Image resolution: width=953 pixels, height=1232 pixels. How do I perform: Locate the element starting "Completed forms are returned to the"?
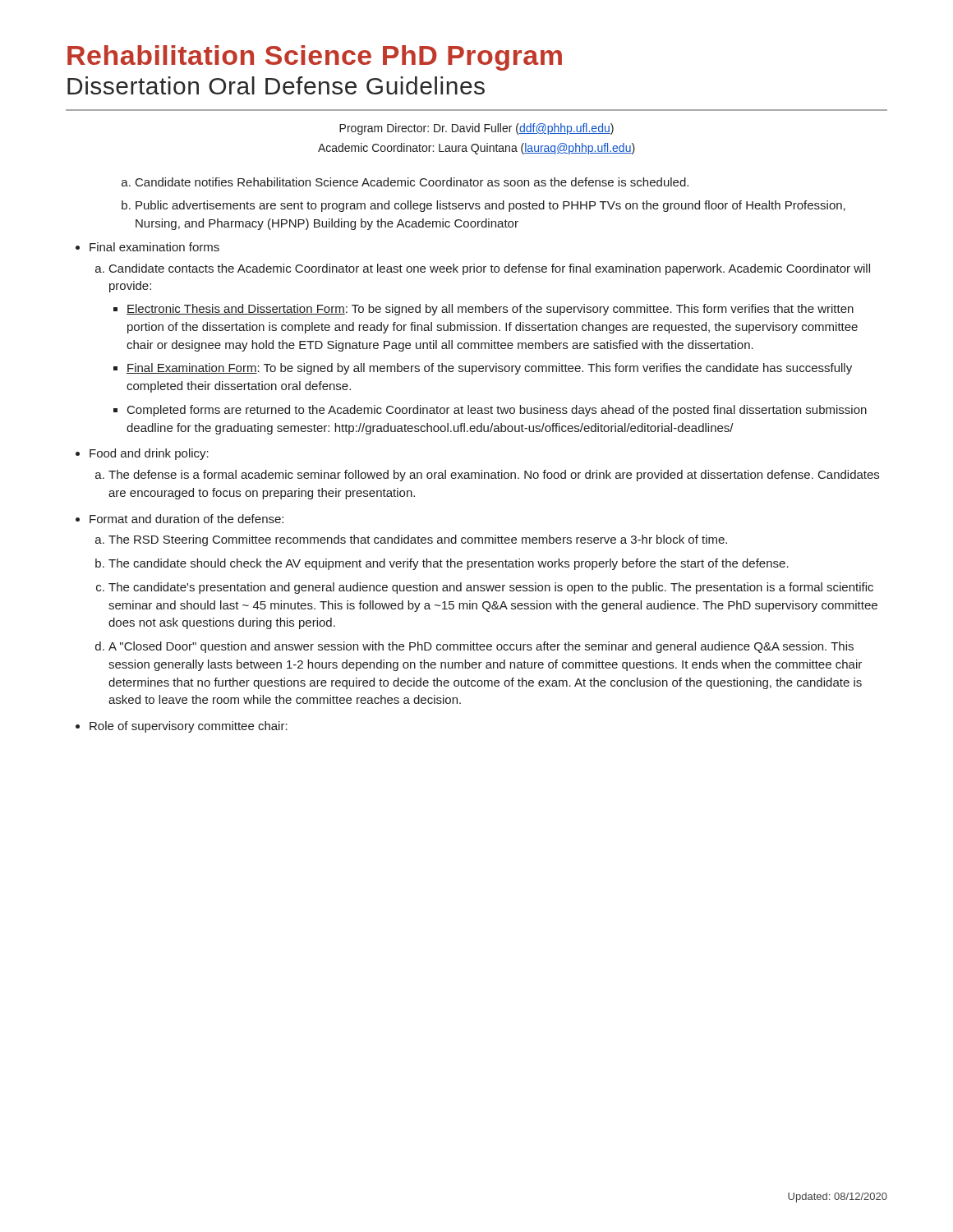497,418
